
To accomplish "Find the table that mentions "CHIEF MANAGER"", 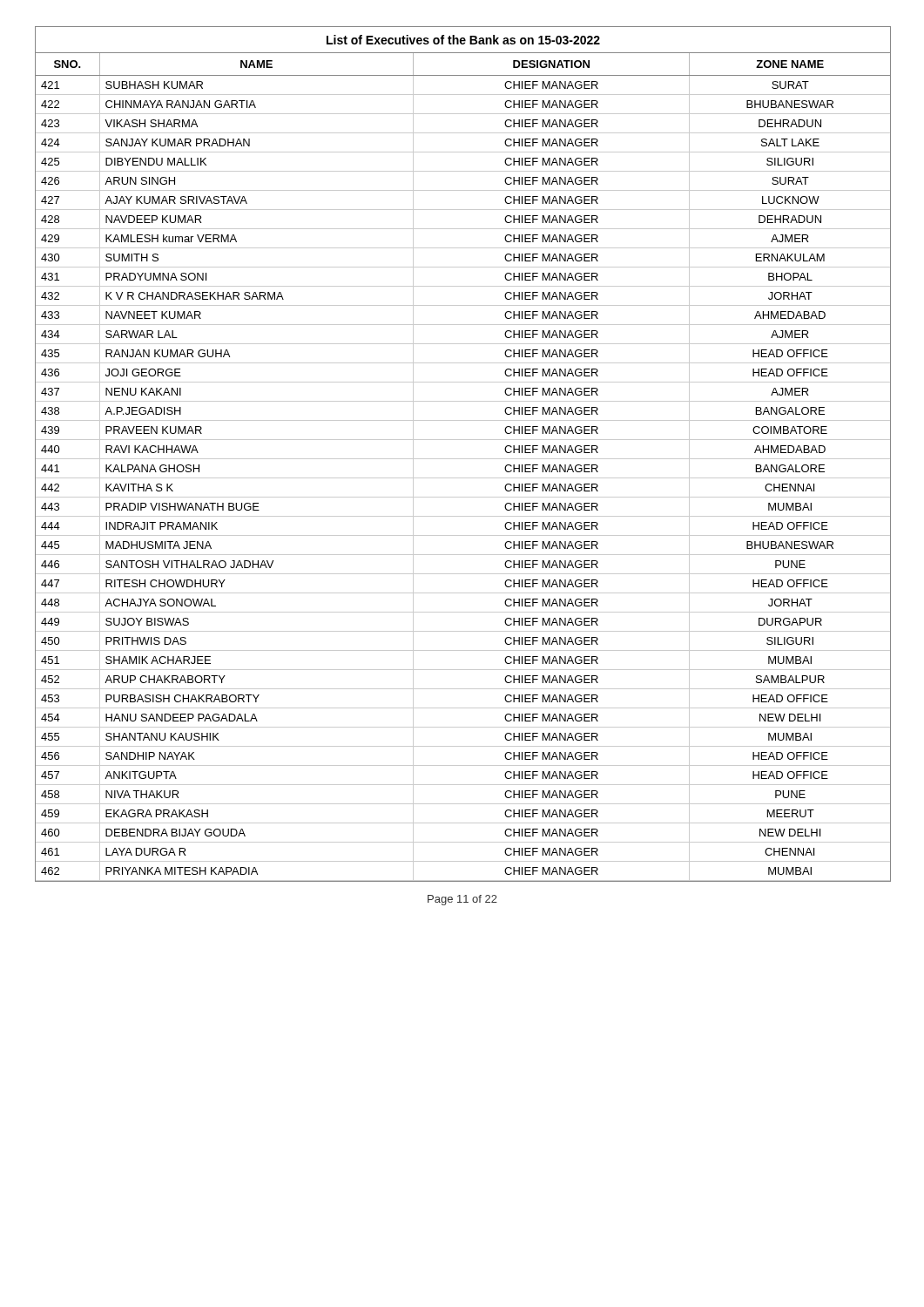I will 463,454.
